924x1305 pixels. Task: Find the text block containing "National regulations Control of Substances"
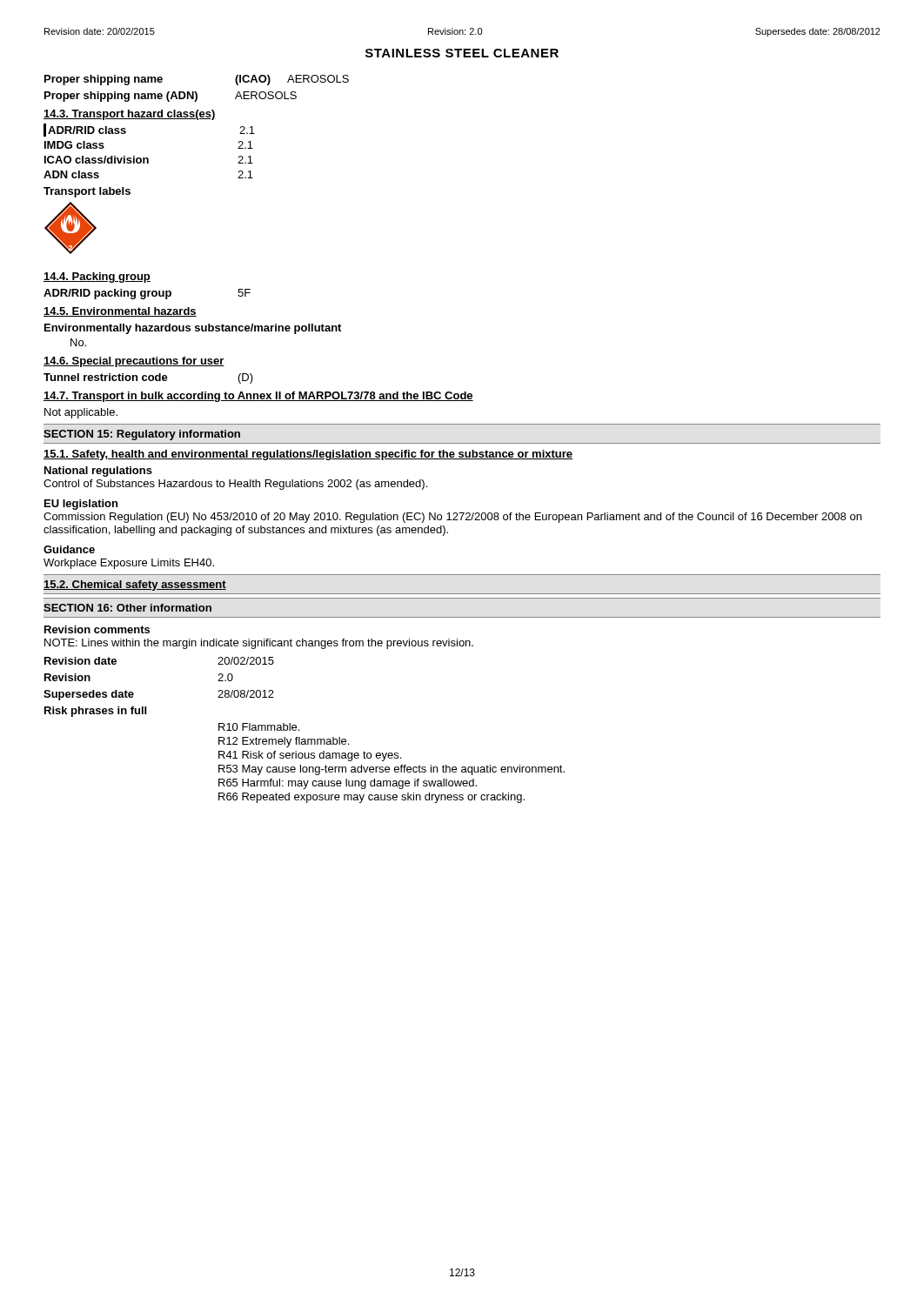pos(236,477)
